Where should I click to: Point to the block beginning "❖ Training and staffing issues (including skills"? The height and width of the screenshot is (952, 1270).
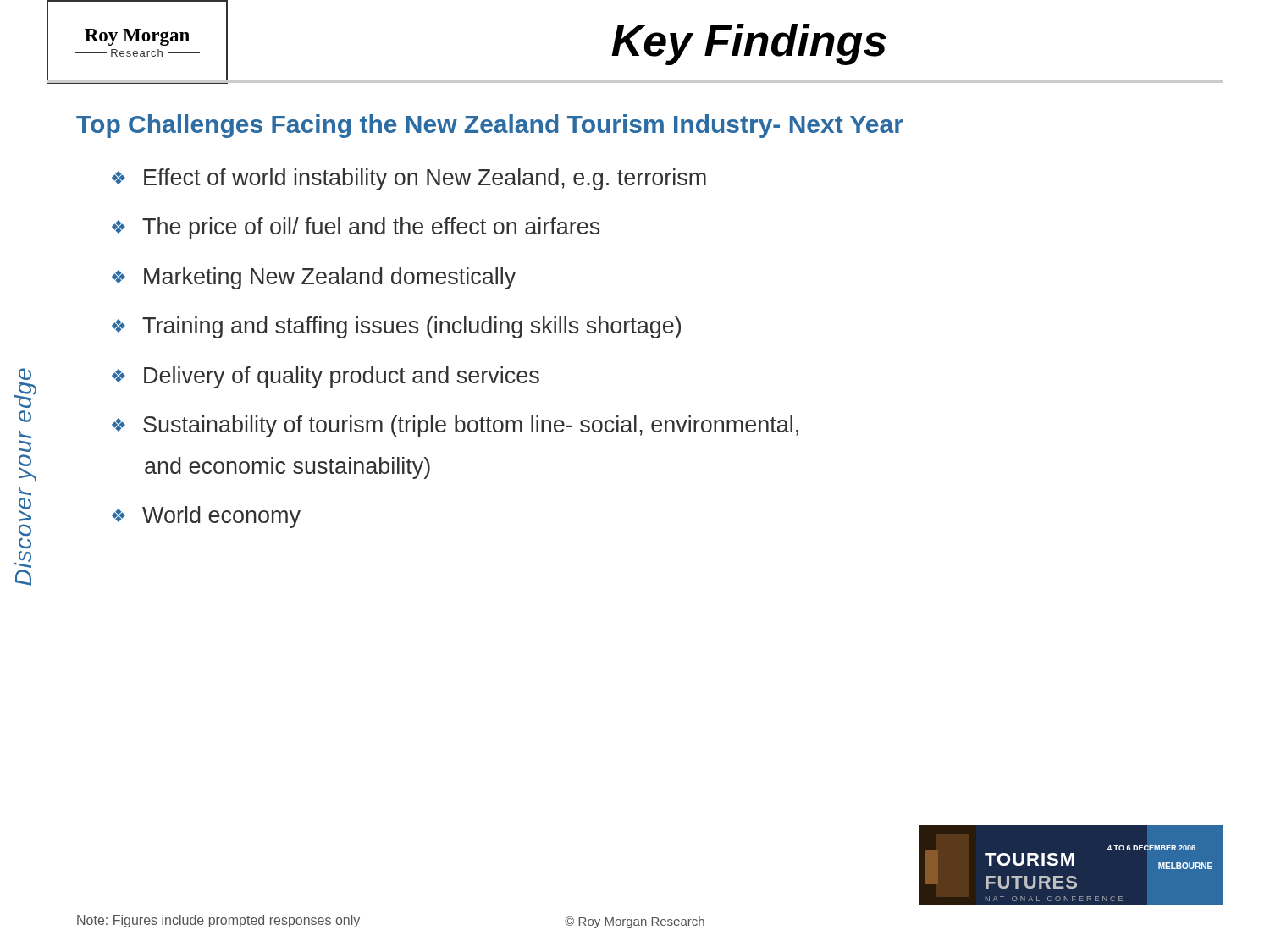pyautogui.click(x=669, y=326)
